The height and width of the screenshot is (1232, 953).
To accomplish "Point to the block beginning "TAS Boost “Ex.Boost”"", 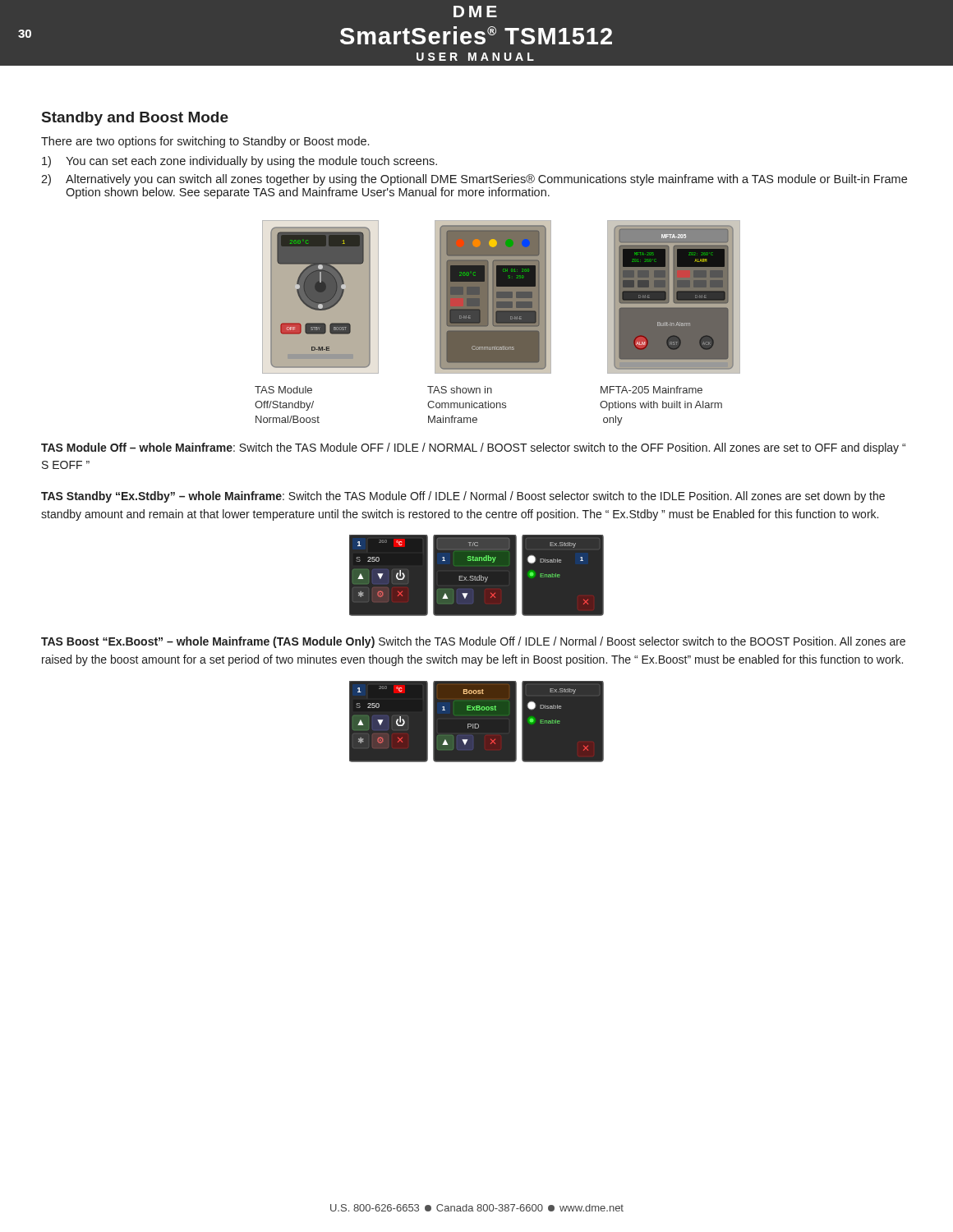I will click(x=473, y=651).
